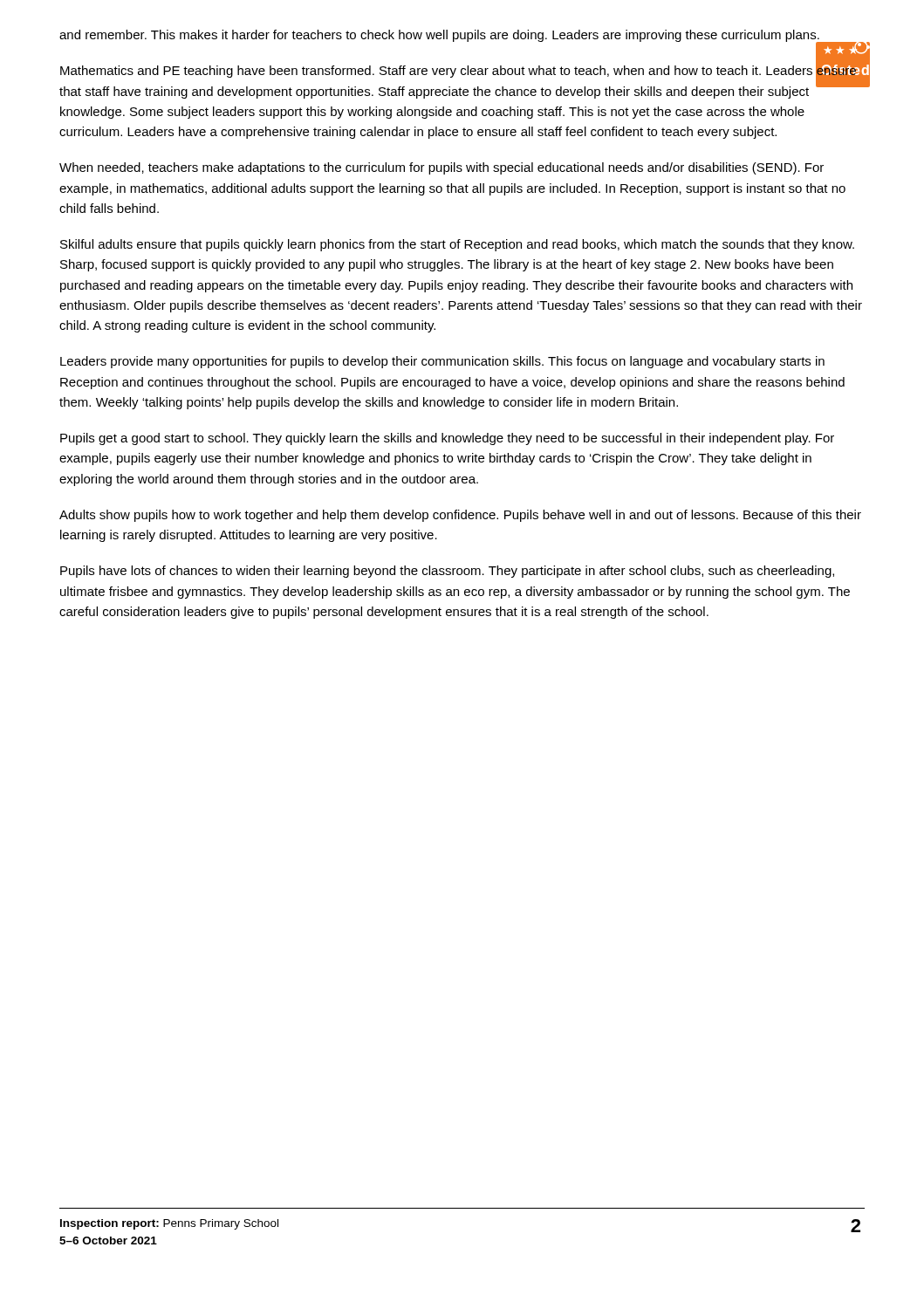
Task: Find the logo
Action: 839,56
